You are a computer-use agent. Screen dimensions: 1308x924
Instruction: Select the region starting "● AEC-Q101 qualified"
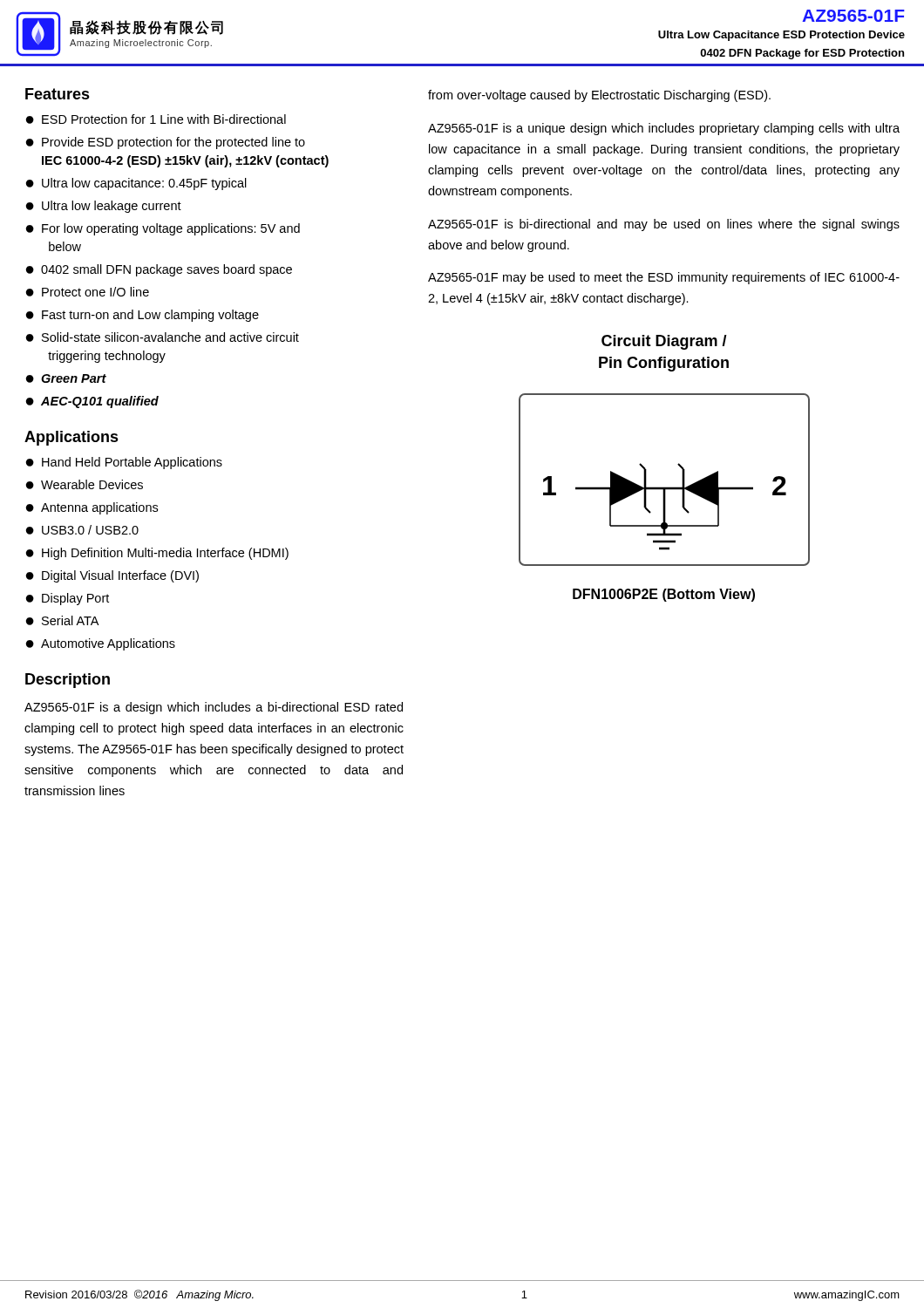[x=91, y=402]
